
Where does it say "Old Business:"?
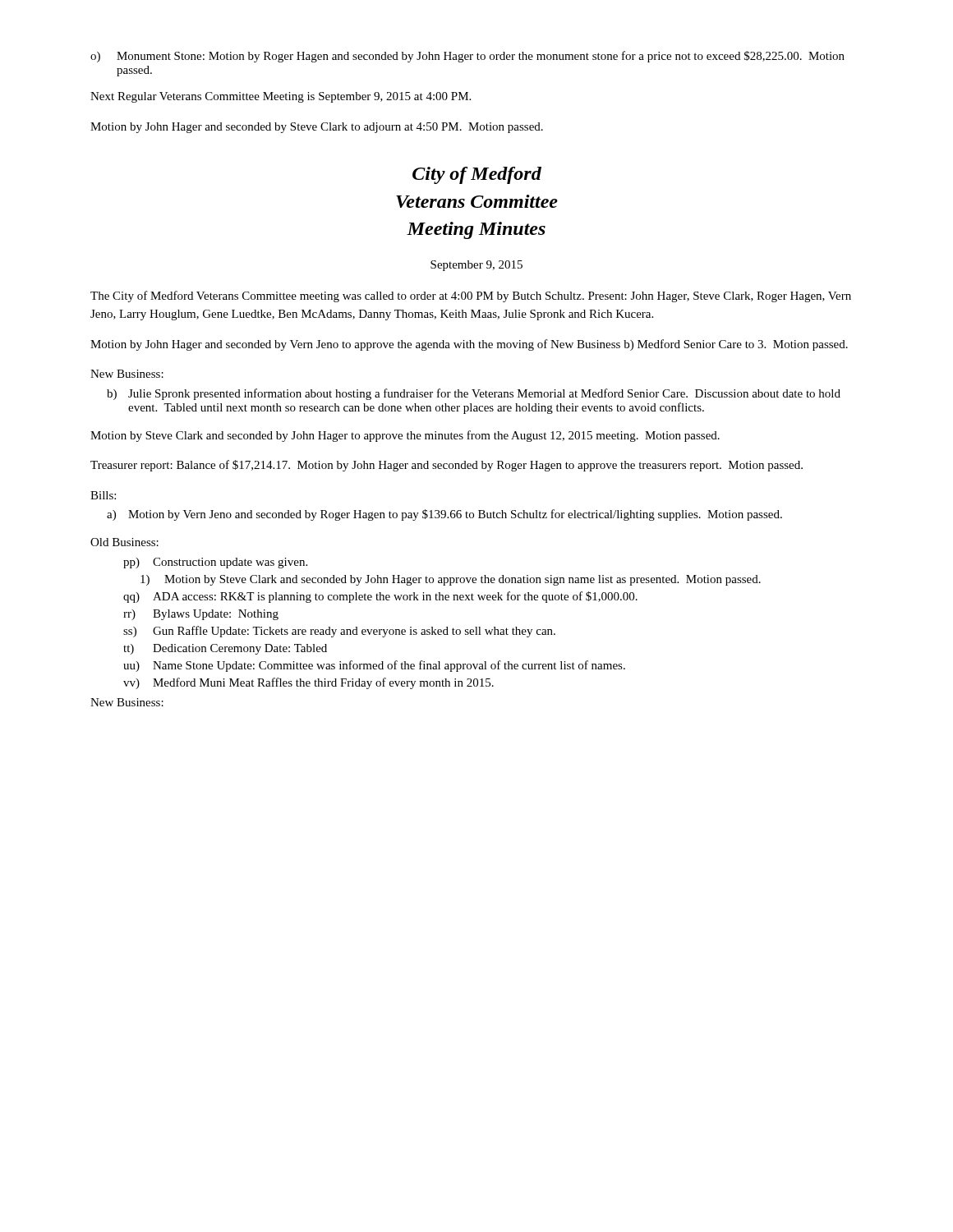[x=125, y=542]
